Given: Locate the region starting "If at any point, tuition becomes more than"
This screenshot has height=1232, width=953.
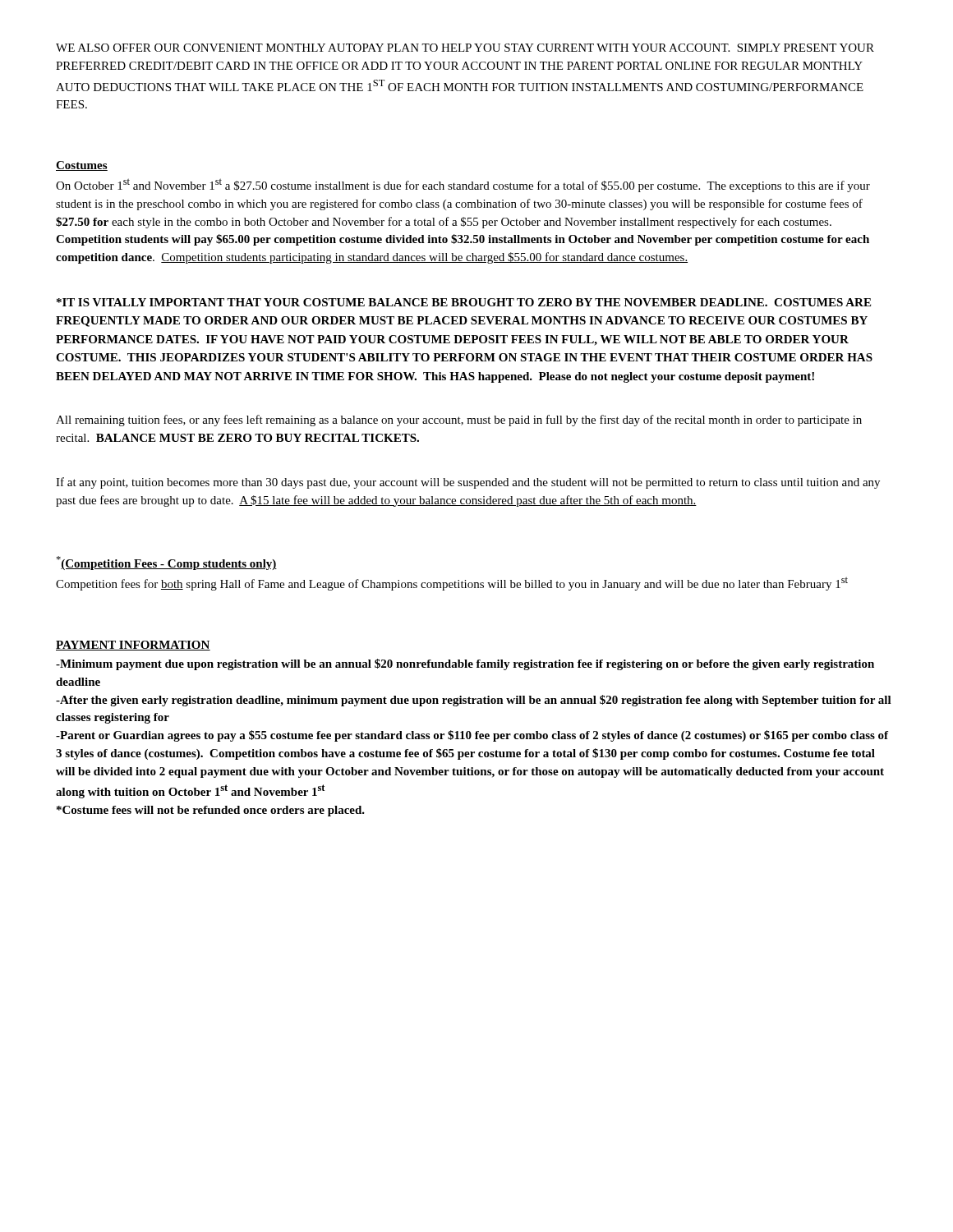Looking at the screenshot, I should point(468,491).
